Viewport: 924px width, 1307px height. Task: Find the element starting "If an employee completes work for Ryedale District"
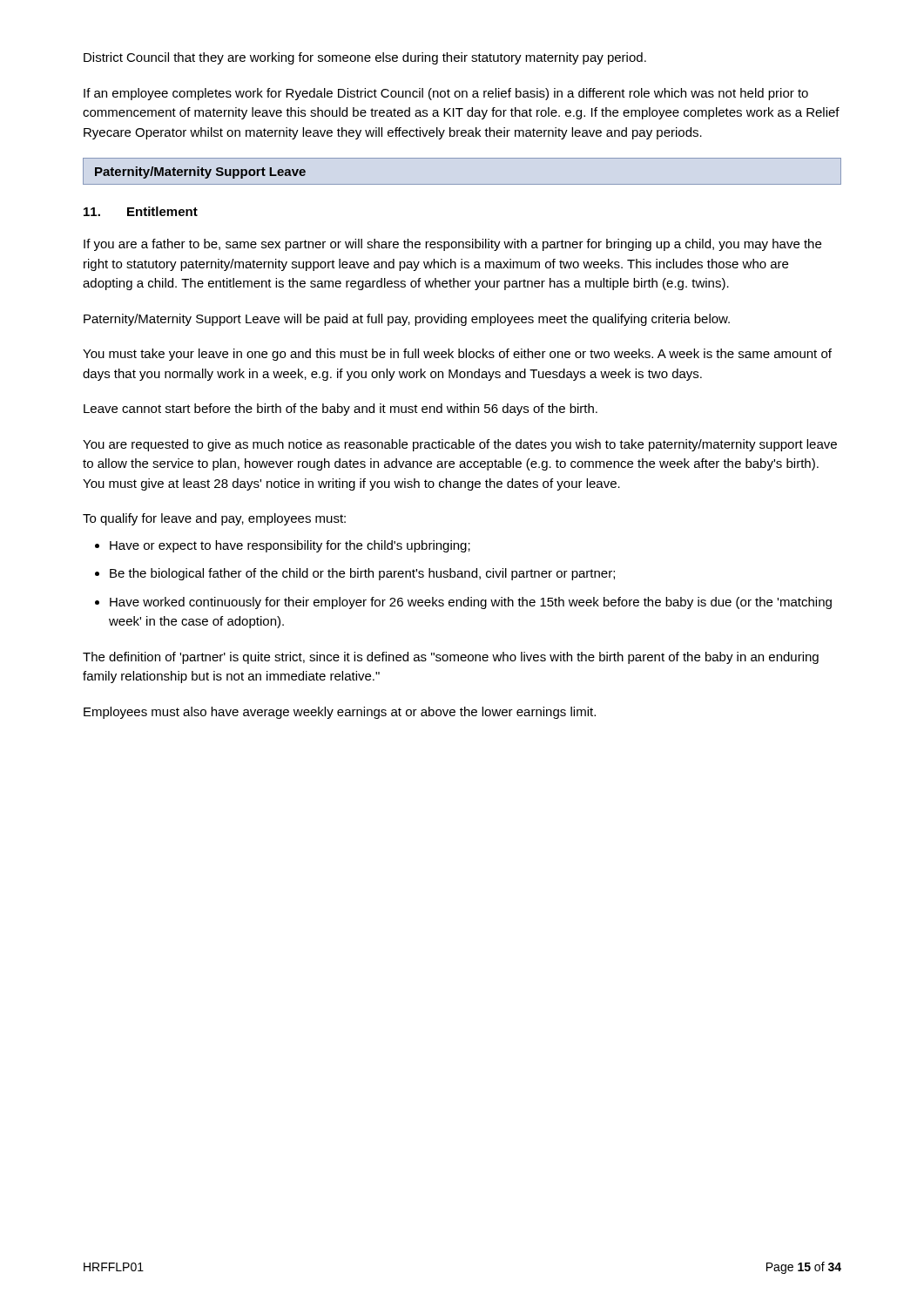tap(461, 112)
